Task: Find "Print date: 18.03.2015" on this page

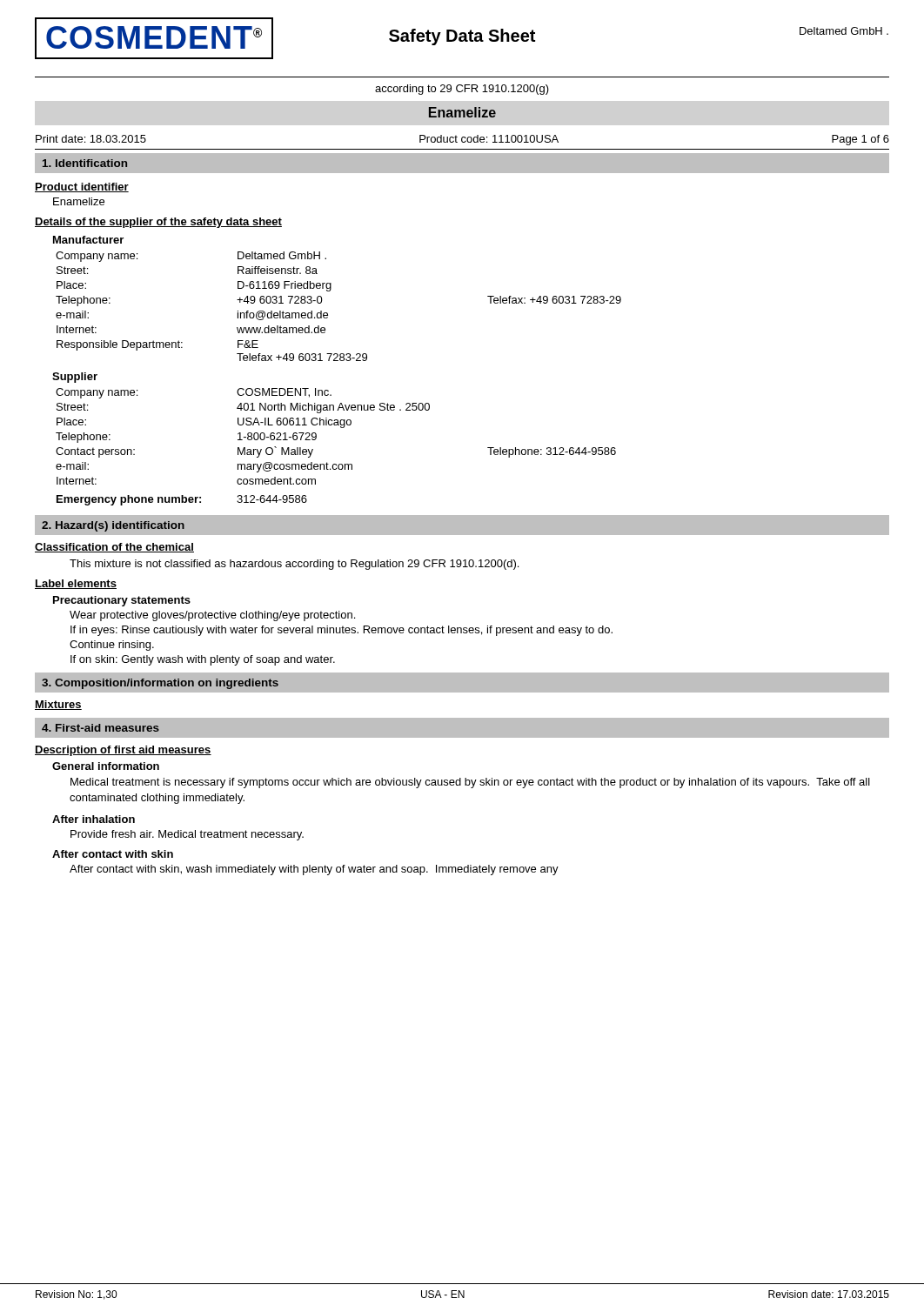Action: [x=90, y=139]
